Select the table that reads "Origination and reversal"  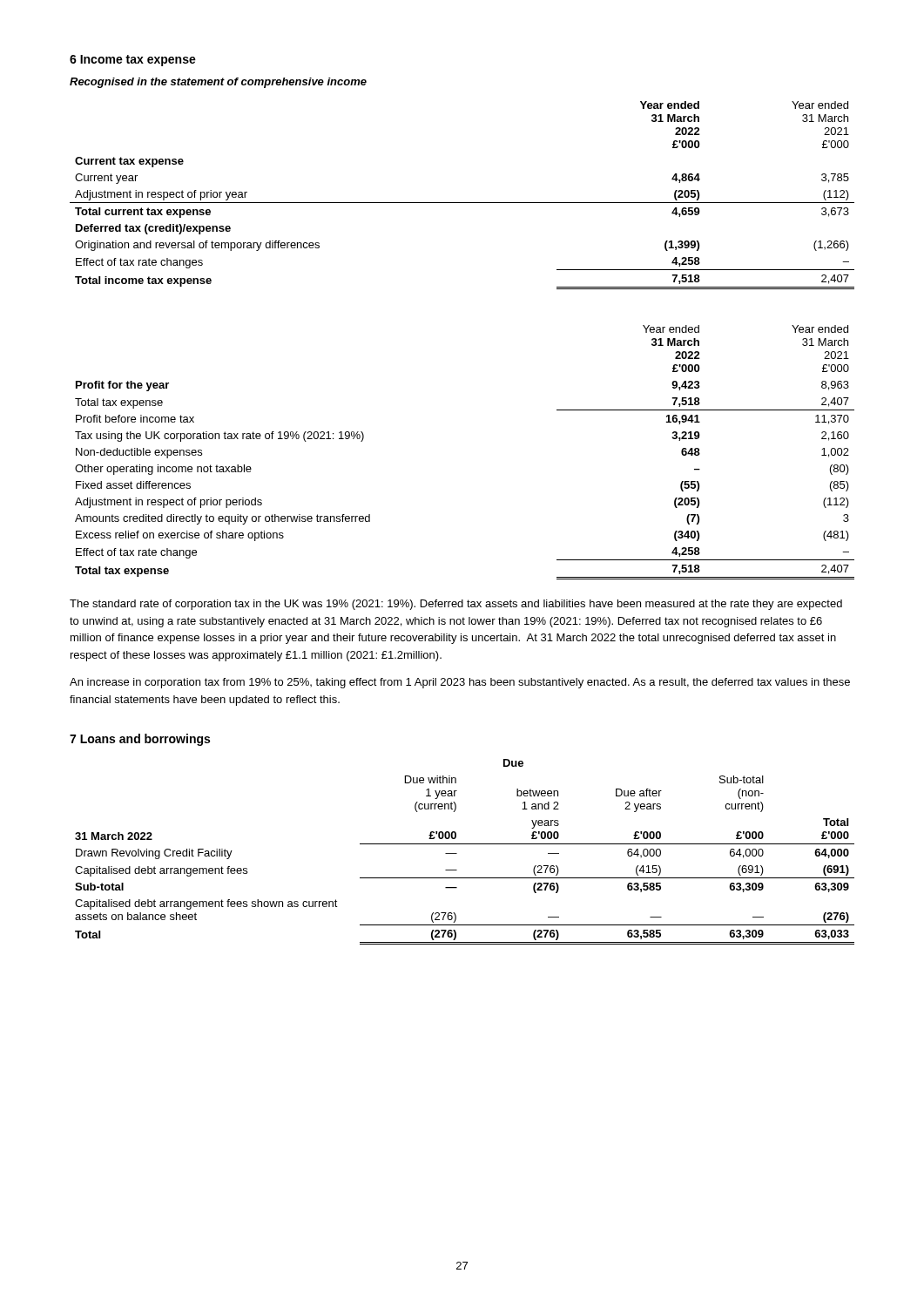462,193
